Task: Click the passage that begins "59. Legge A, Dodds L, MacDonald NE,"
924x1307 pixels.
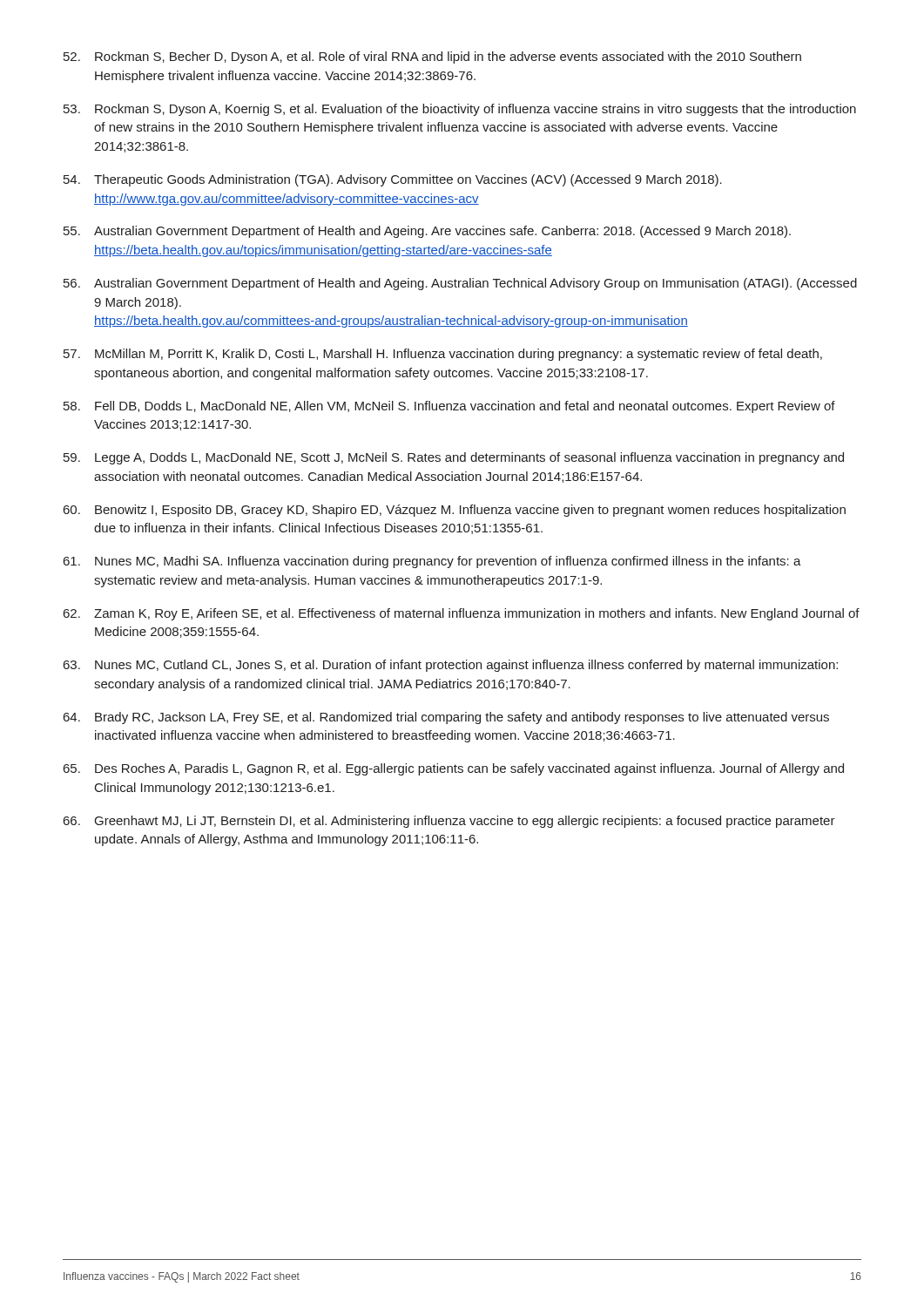Action: coord(462,467)
